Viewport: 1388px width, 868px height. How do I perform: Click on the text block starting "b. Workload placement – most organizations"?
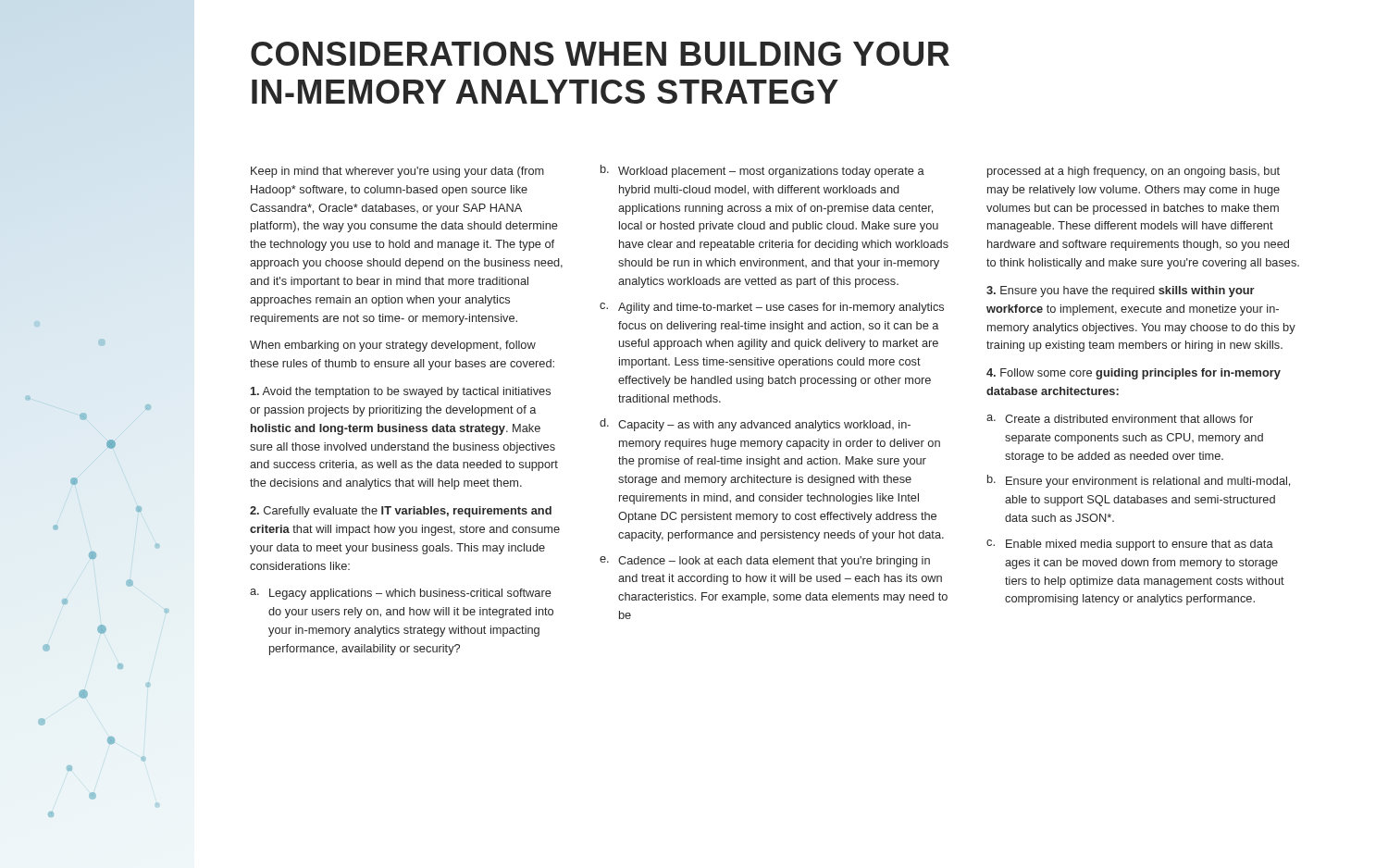click(x=775, y=226)
